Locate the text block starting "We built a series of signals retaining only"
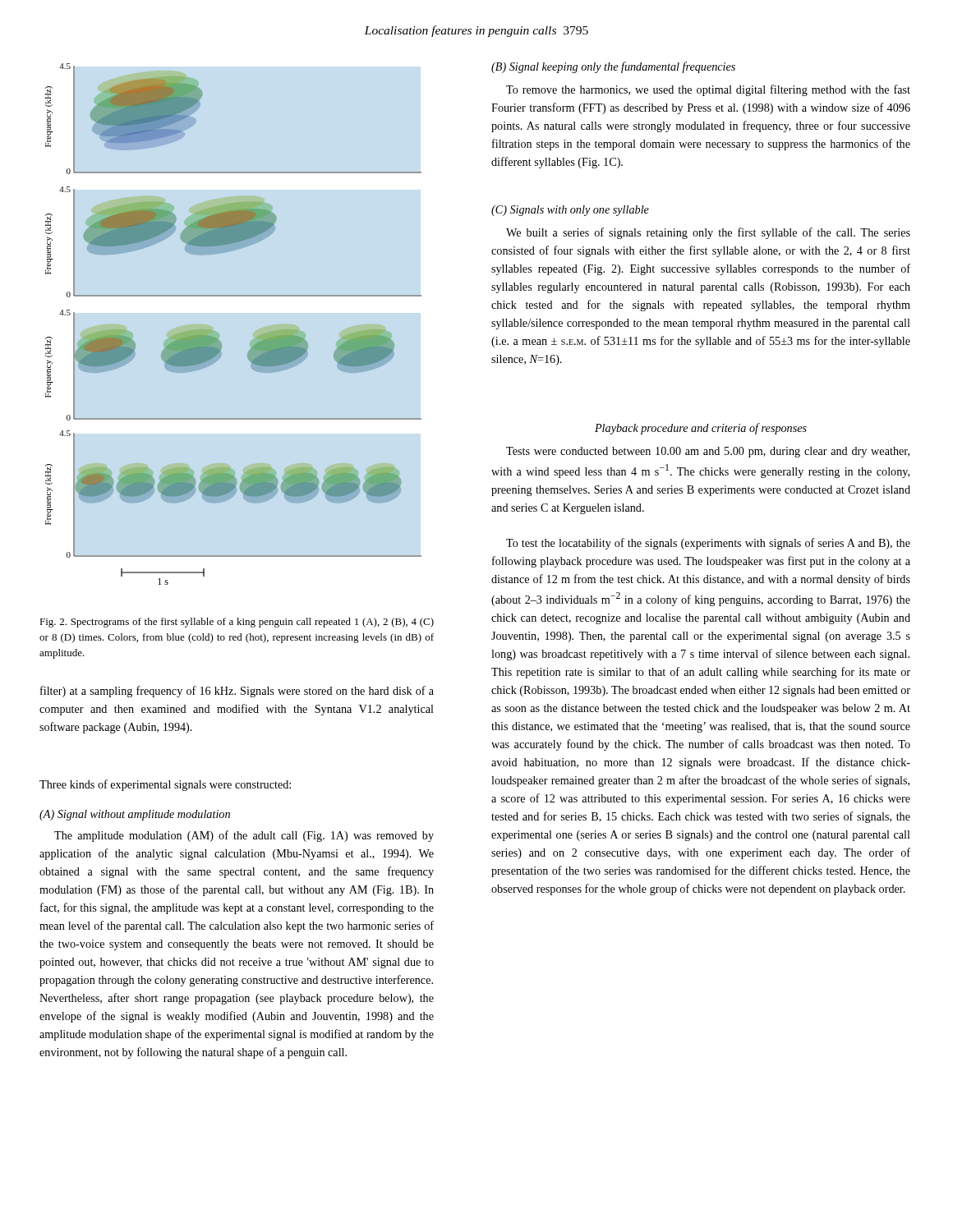The height and width of the screenshot is (1232, 953). coord(701,296)
